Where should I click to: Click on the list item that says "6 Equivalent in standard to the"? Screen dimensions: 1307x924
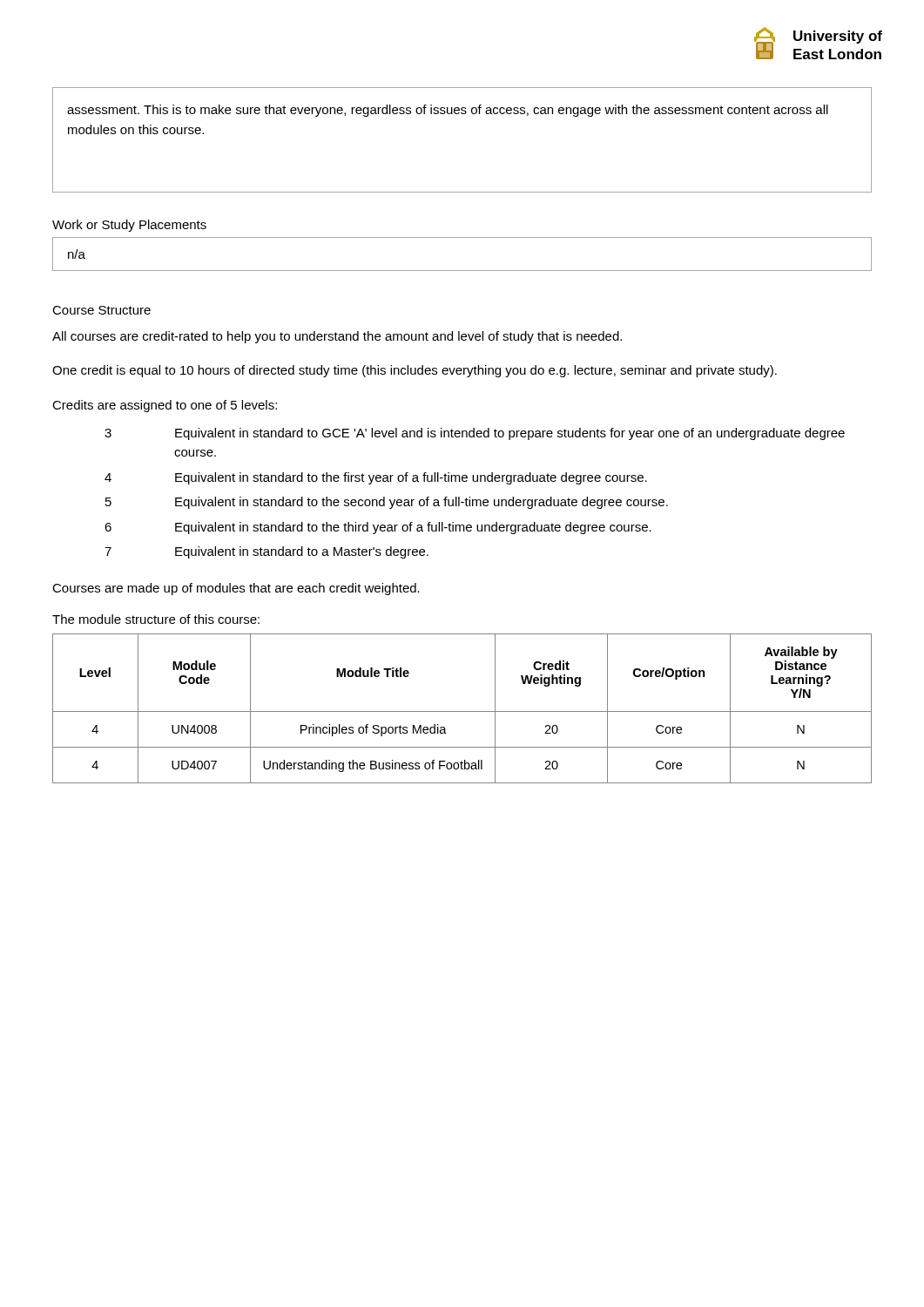(462, 527)
